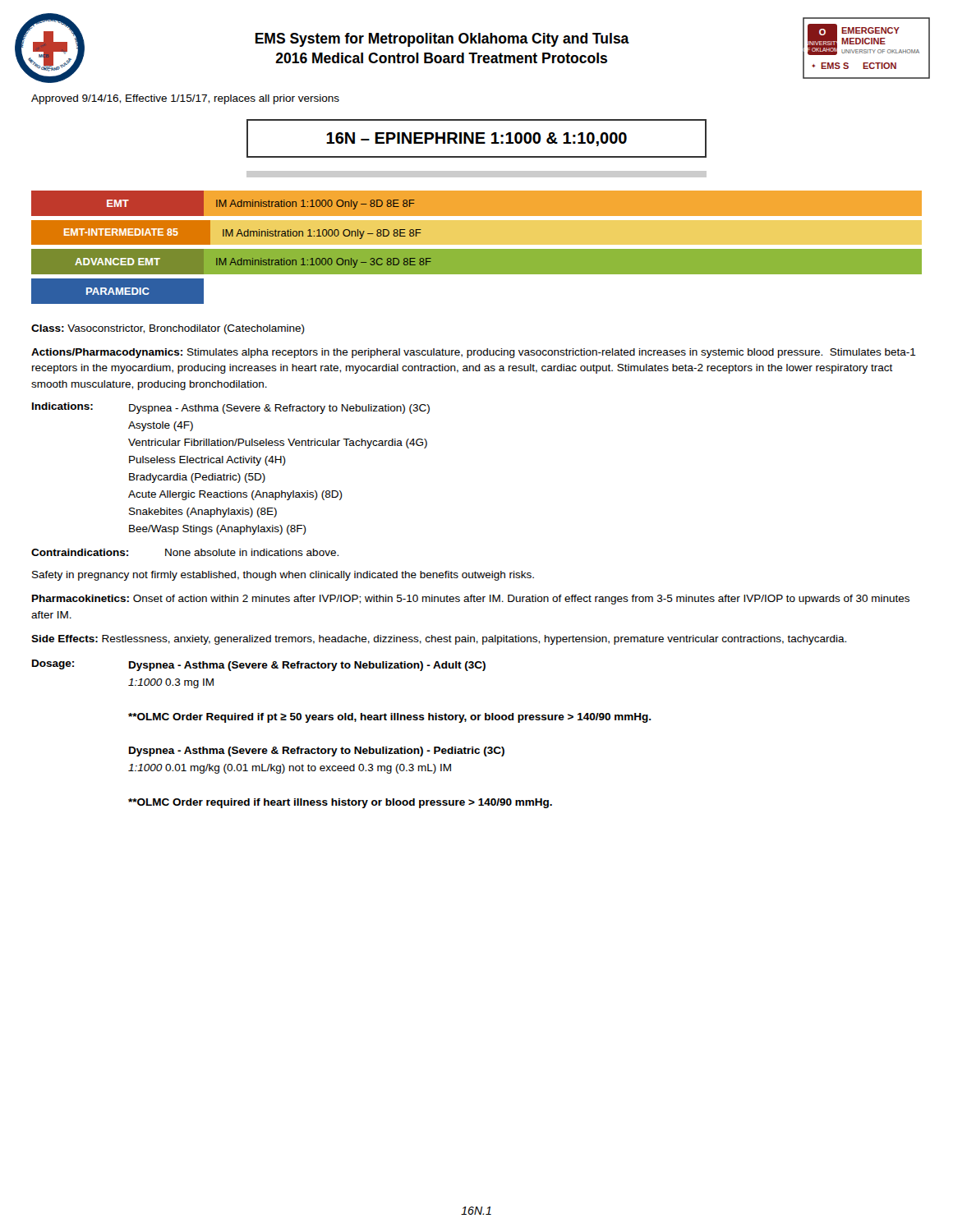Select the title
Screen dimensions: 1232x953
click(476, 138)
